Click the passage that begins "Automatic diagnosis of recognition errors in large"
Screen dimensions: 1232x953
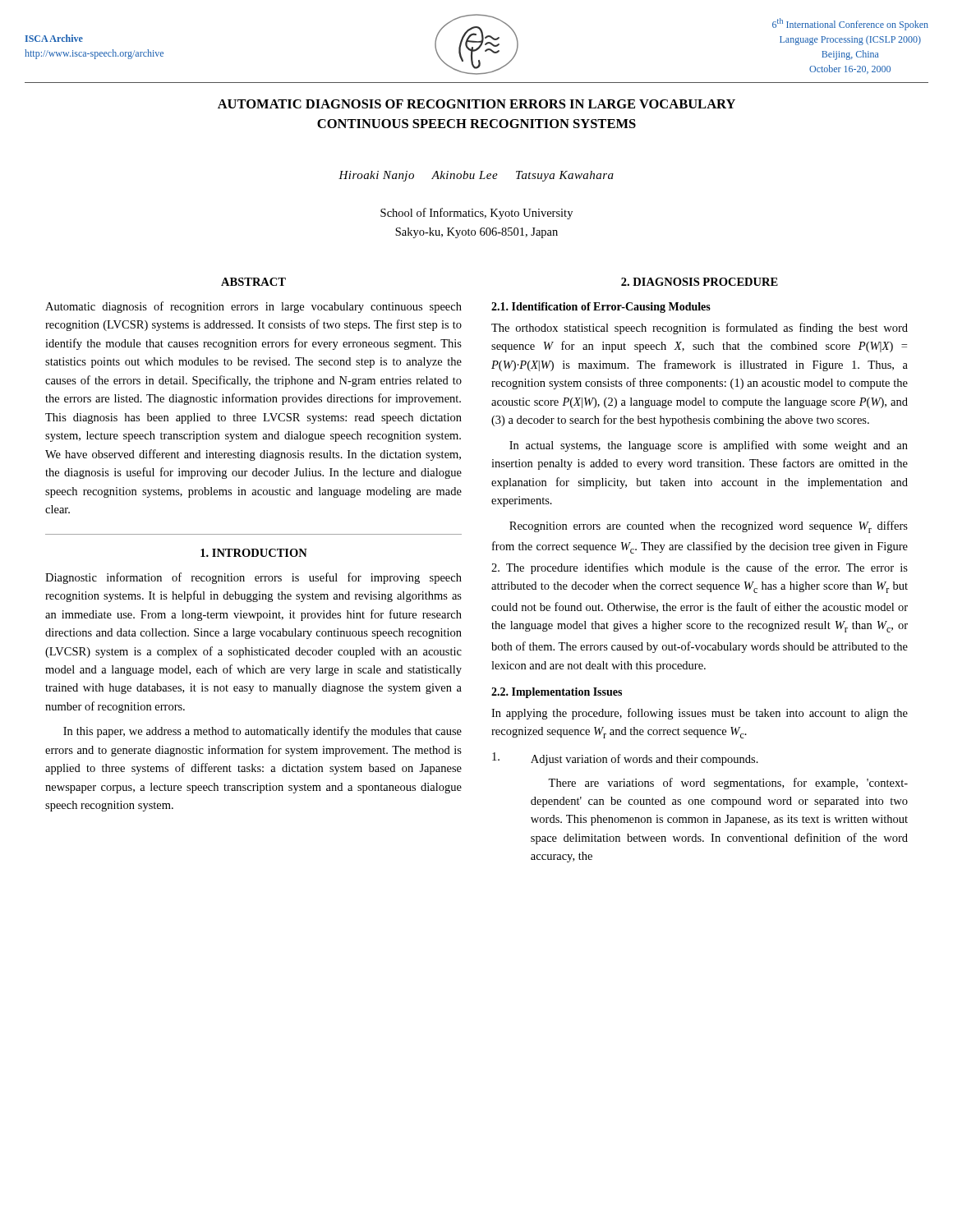253,408
